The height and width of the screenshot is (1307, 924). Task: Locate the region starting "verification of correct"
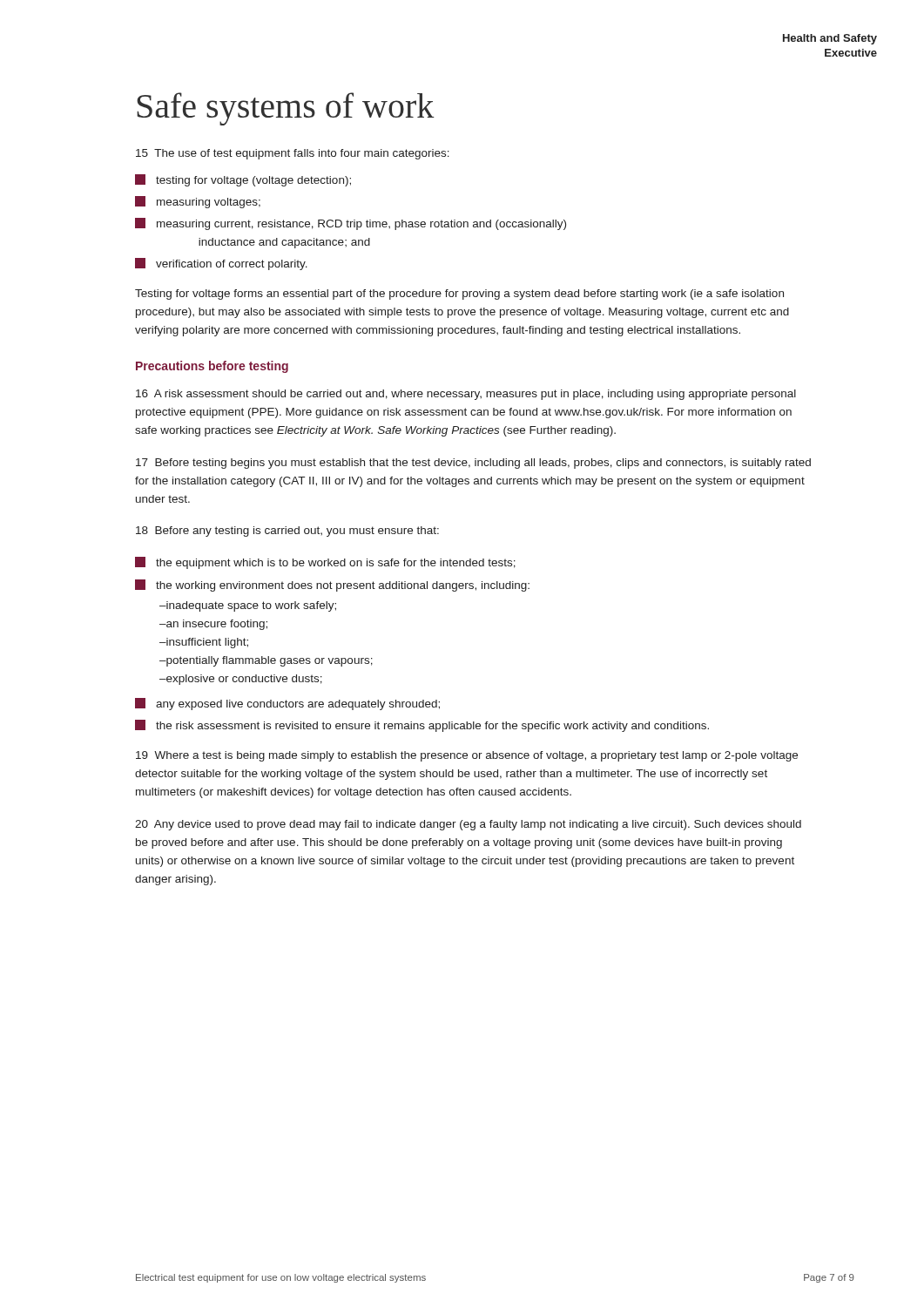[x=221, y=264]
